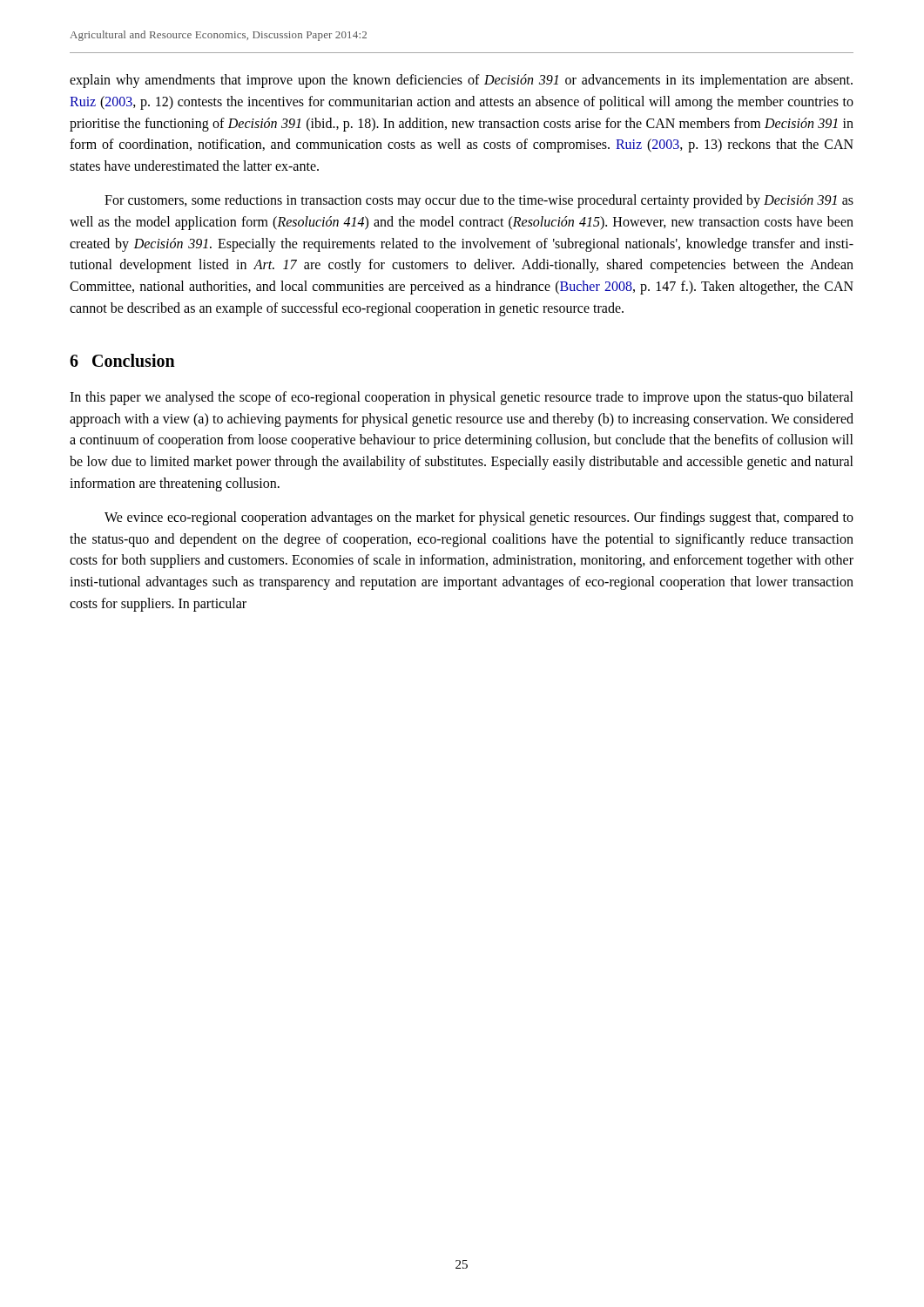Point to the block beginning "explain why amendments"
The height and width of the screenshot is (1307, 924).
(462, 124)
